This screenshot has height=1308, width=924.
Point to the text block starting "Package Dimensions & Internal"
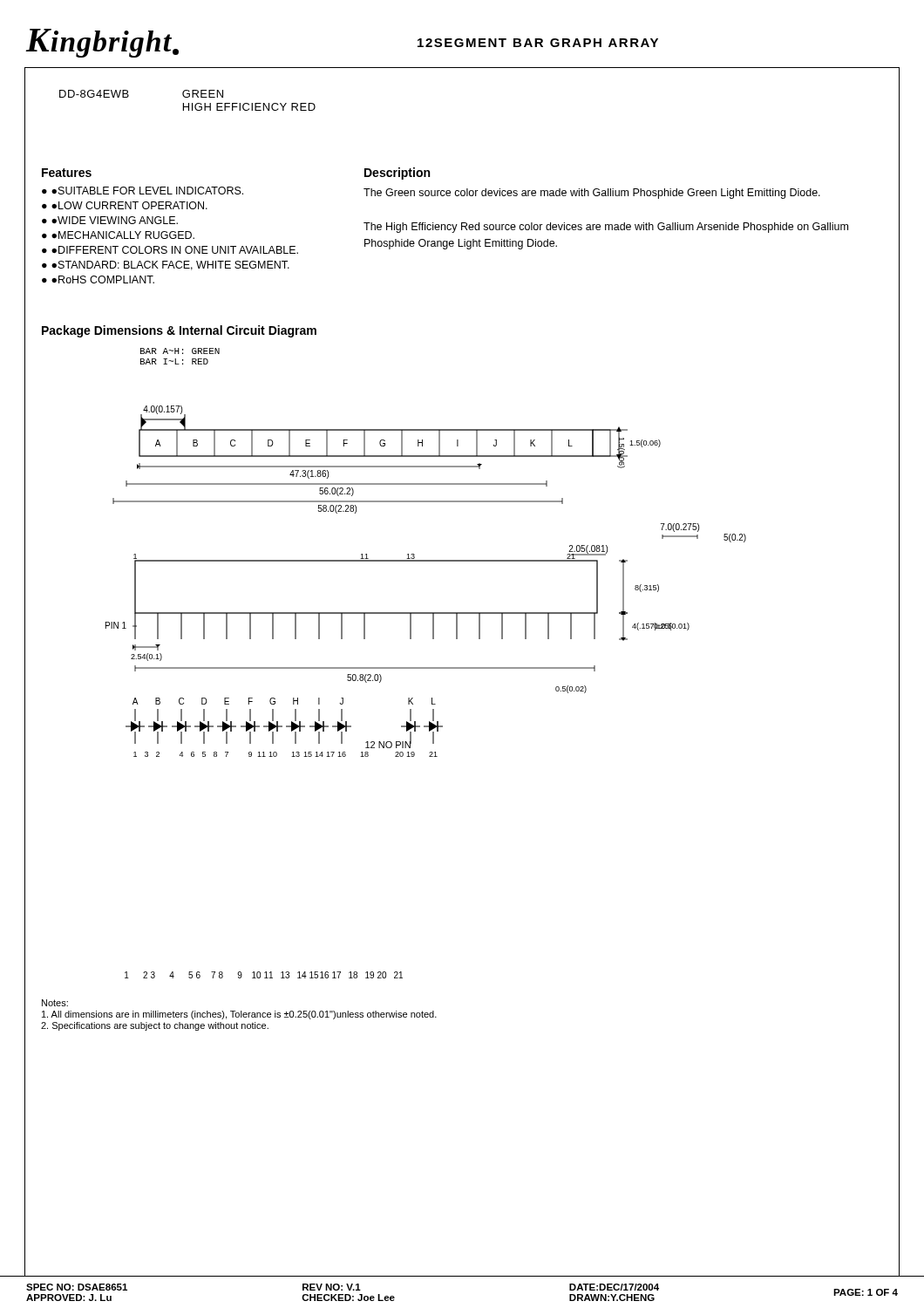coord(179,330)
